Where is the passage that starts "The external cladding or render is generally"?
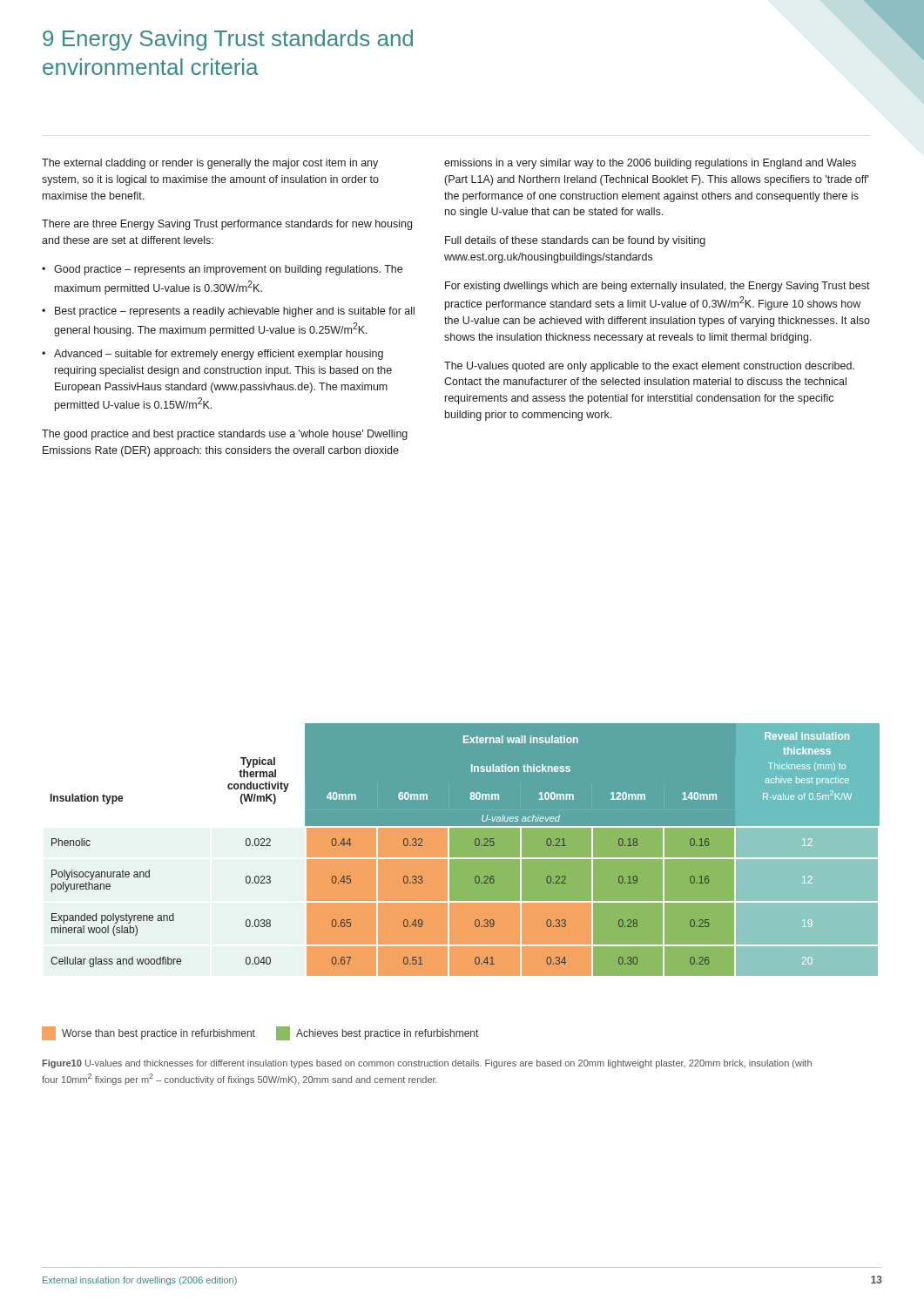 [x=210, y=179]
